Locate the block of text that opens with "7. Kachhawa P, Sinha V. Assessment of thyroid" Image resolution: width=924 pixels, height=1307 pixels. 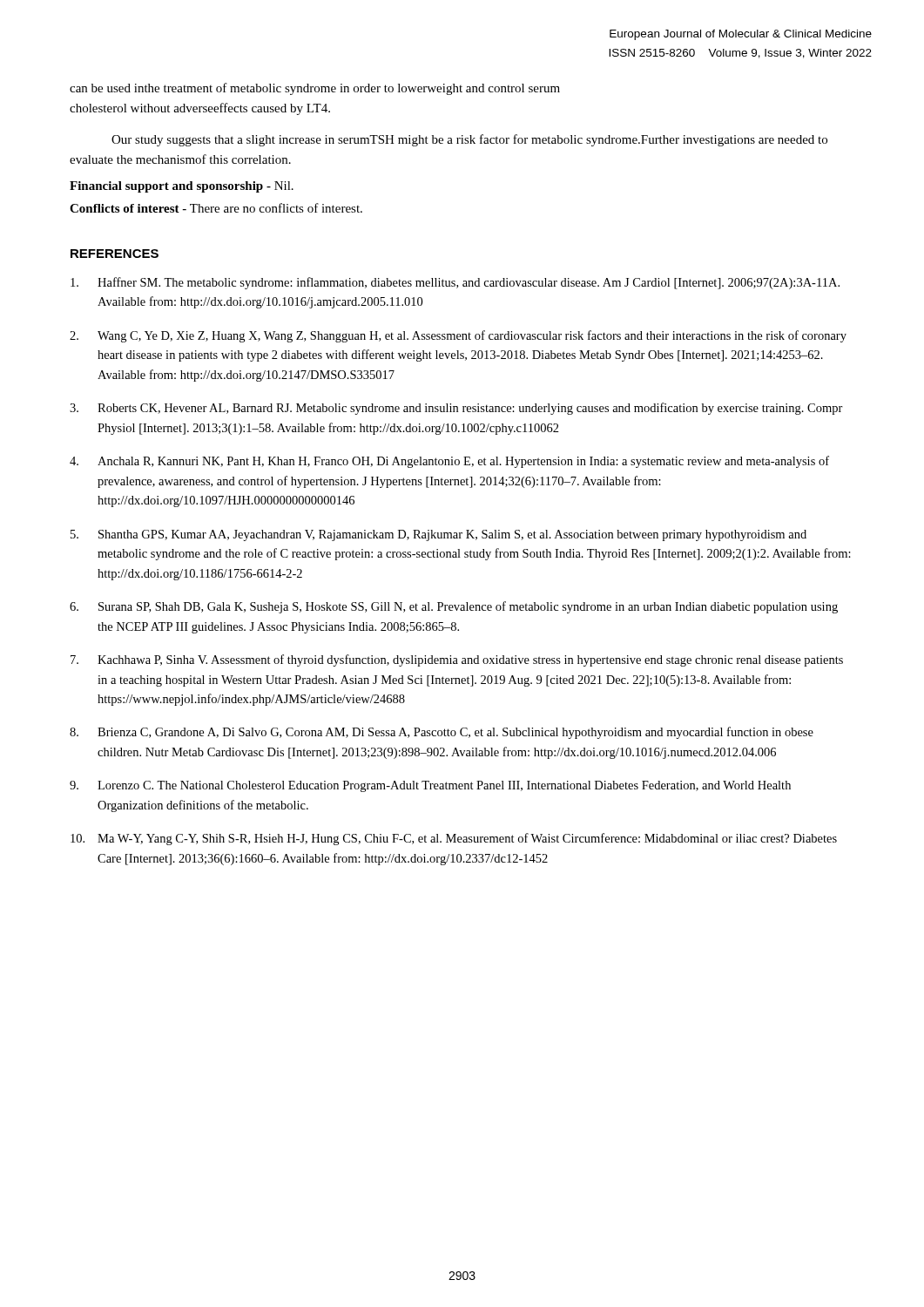462,679
